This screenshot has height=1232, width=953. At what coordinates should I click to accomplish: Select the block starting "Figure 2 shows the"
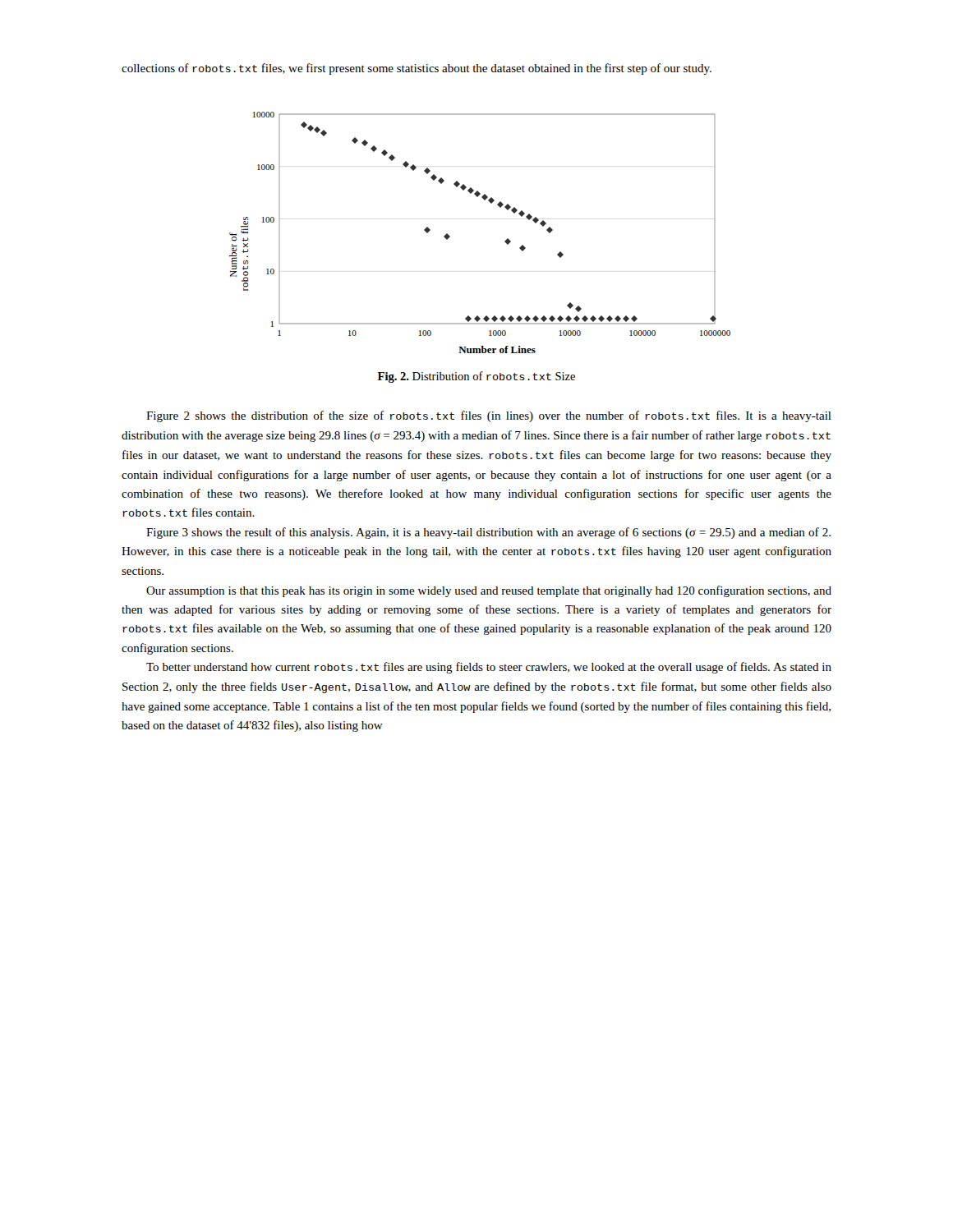click(x=489, y=416)
